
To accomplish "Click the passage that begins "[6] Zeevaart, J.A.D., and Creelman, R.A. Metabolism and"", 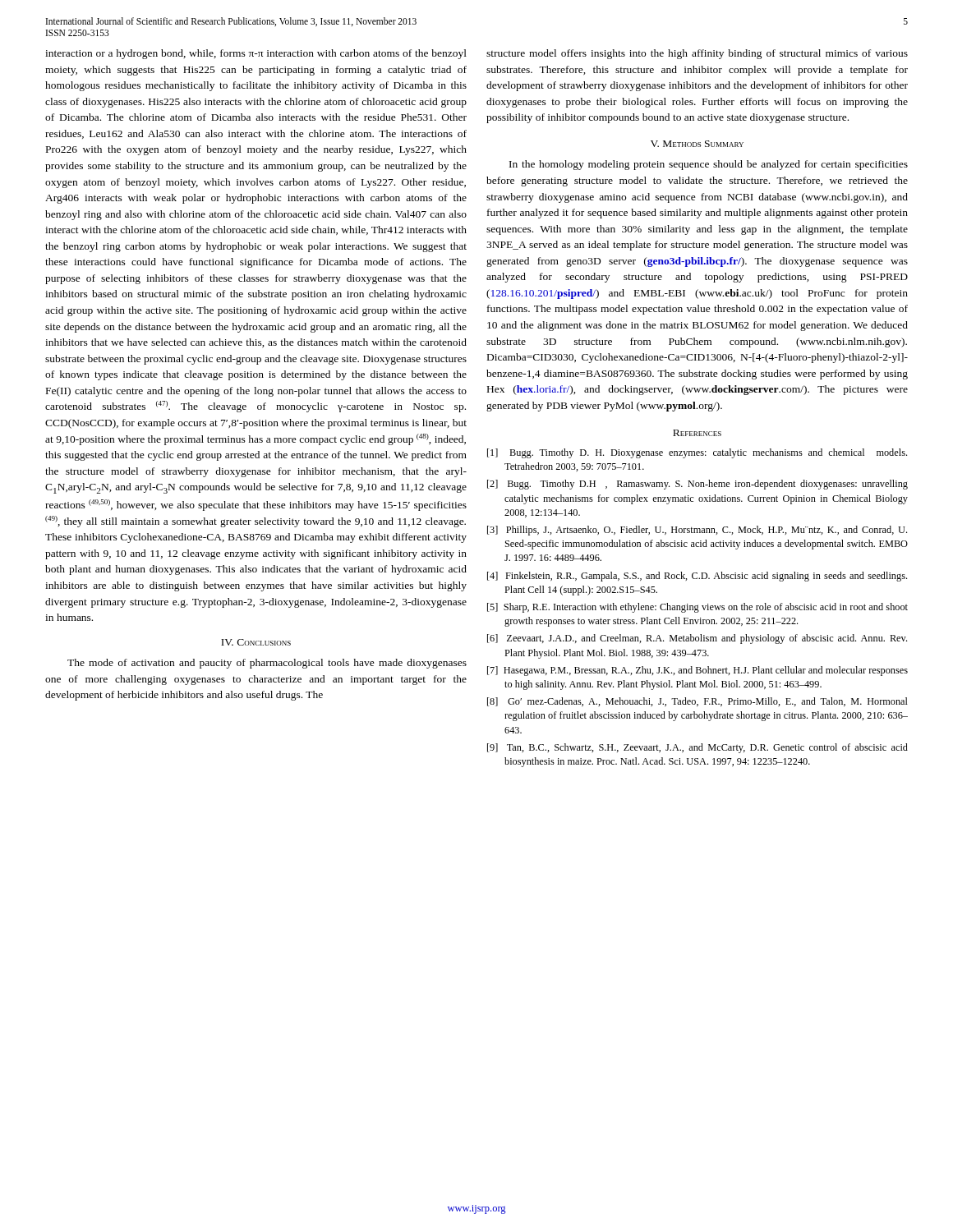I will pyautogui.click(x=697, y=646).
